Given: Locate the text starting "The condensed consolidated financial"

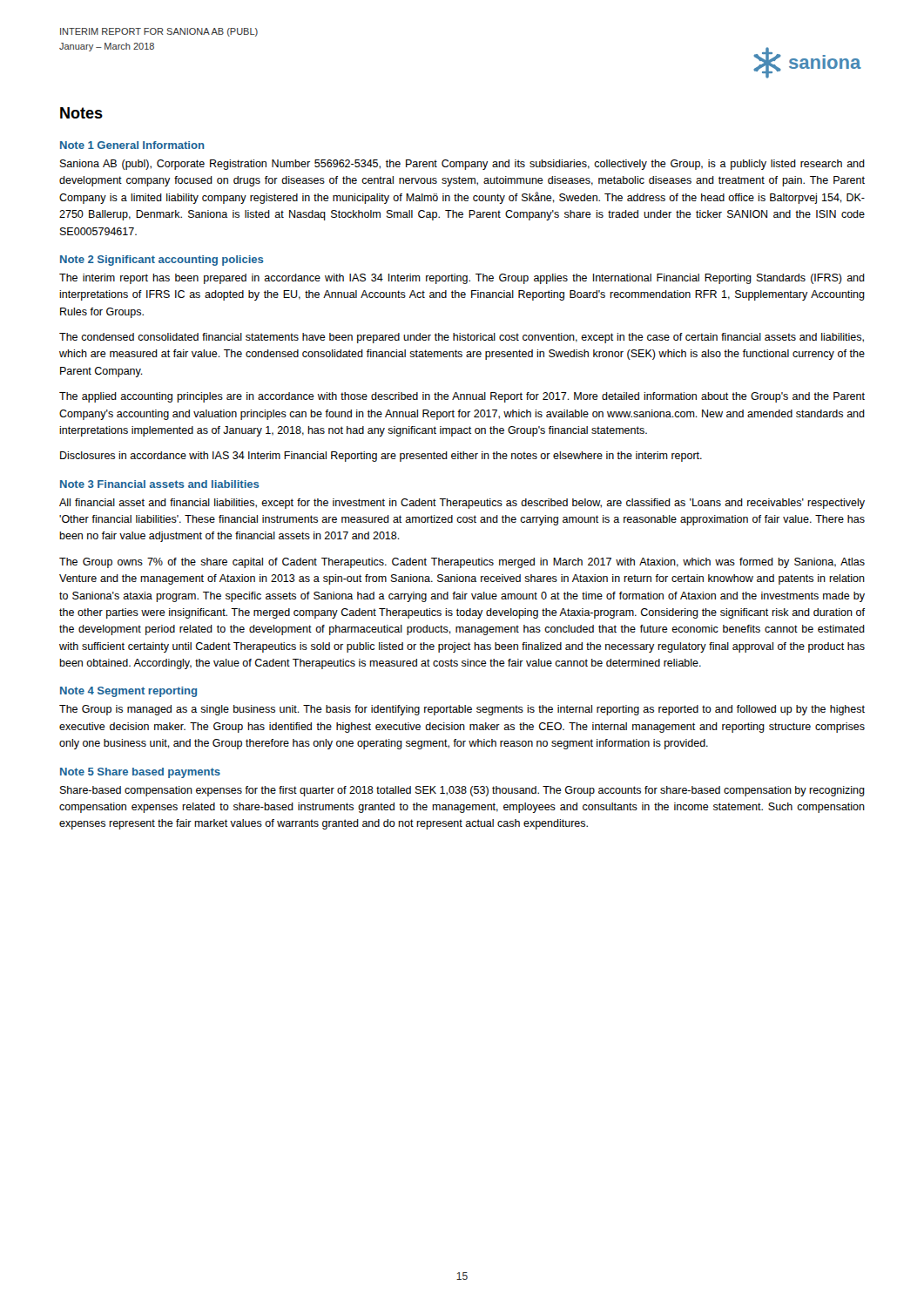Looking at the screenshot, I should 462,354.
